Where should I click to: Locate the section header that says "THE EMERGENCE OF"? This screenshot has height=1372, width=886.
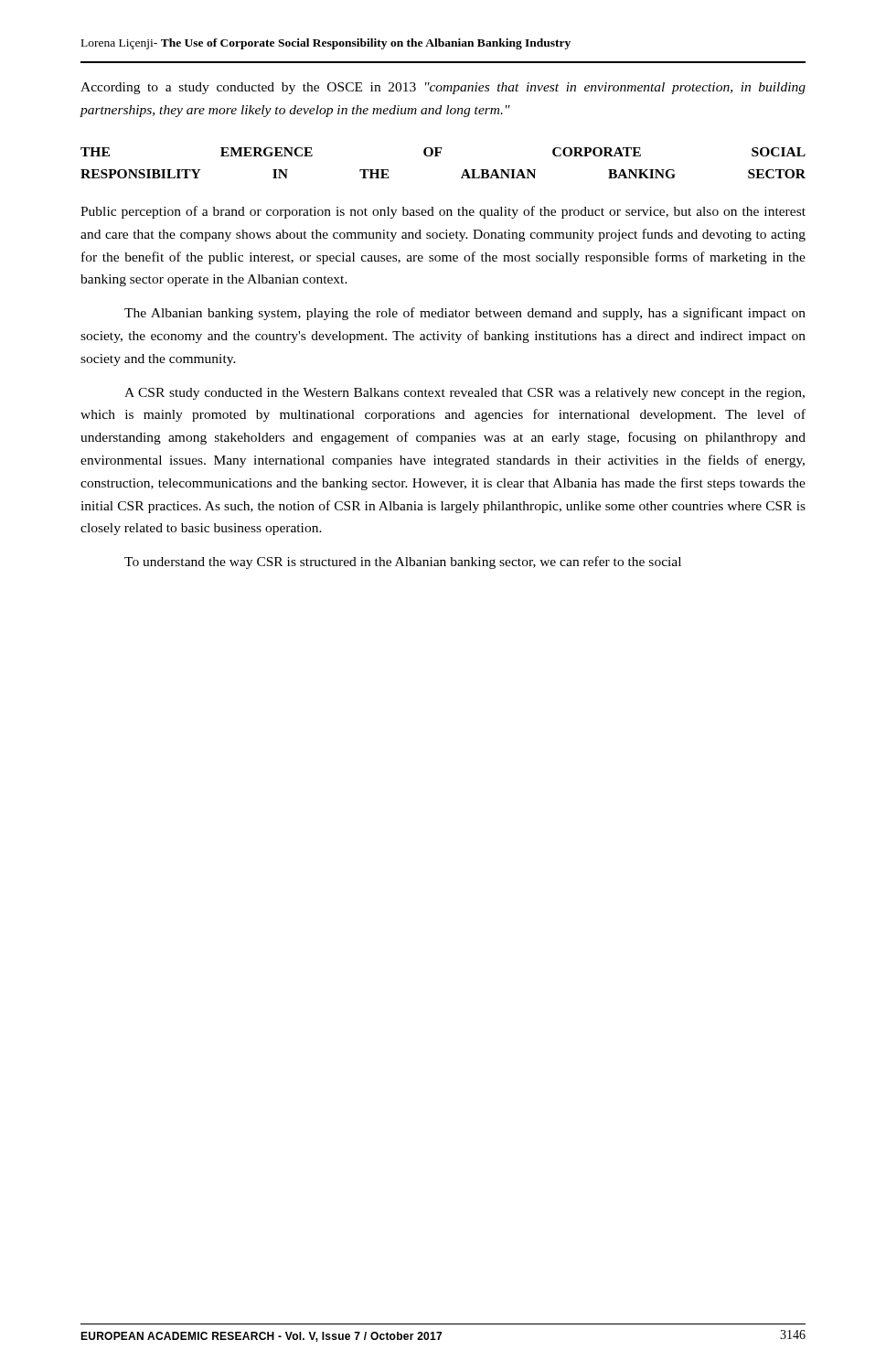tap(443, 162)
